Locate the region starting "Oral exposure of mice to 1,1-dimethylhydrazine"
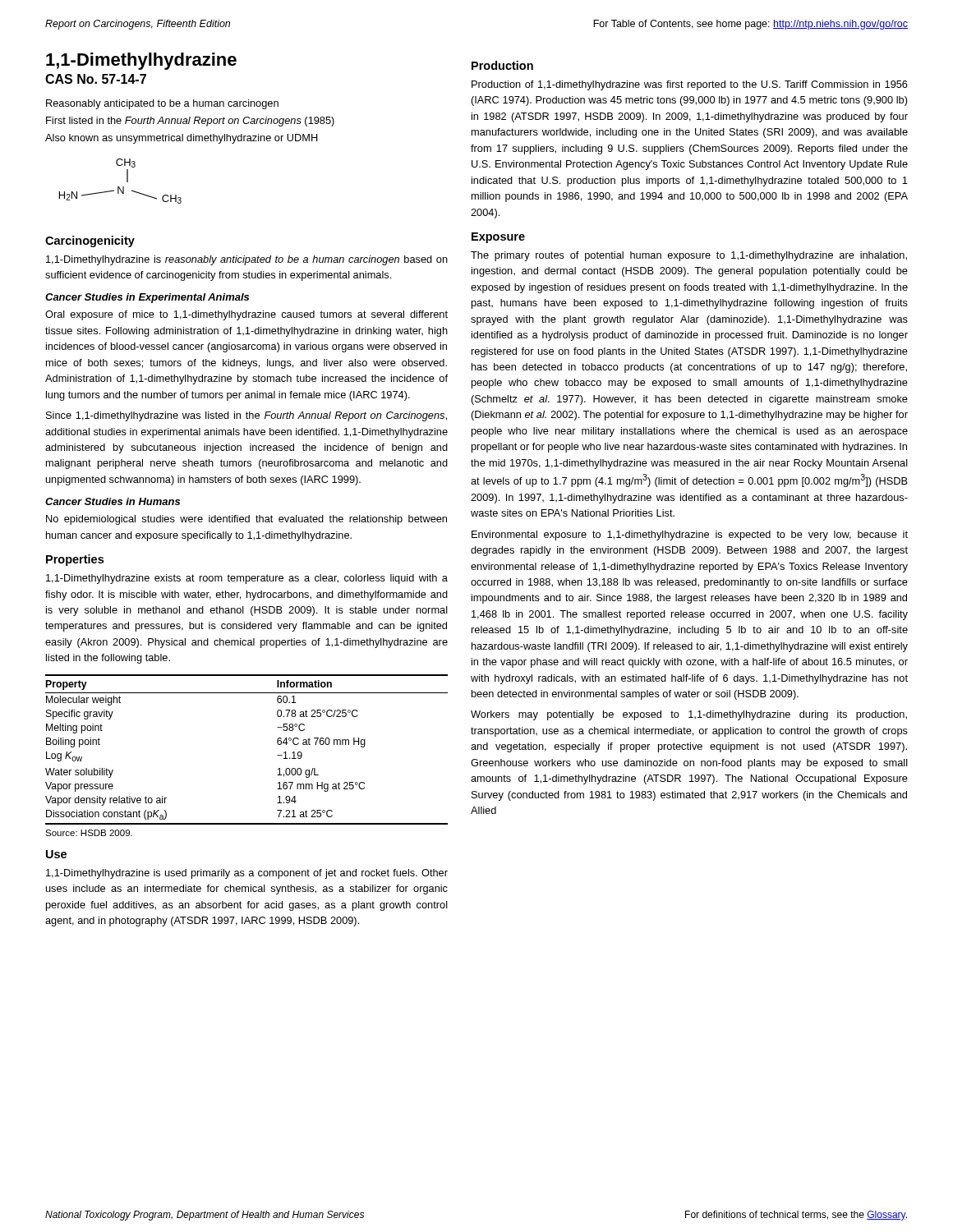953x1232 pixels. click(x=246, y=397)
